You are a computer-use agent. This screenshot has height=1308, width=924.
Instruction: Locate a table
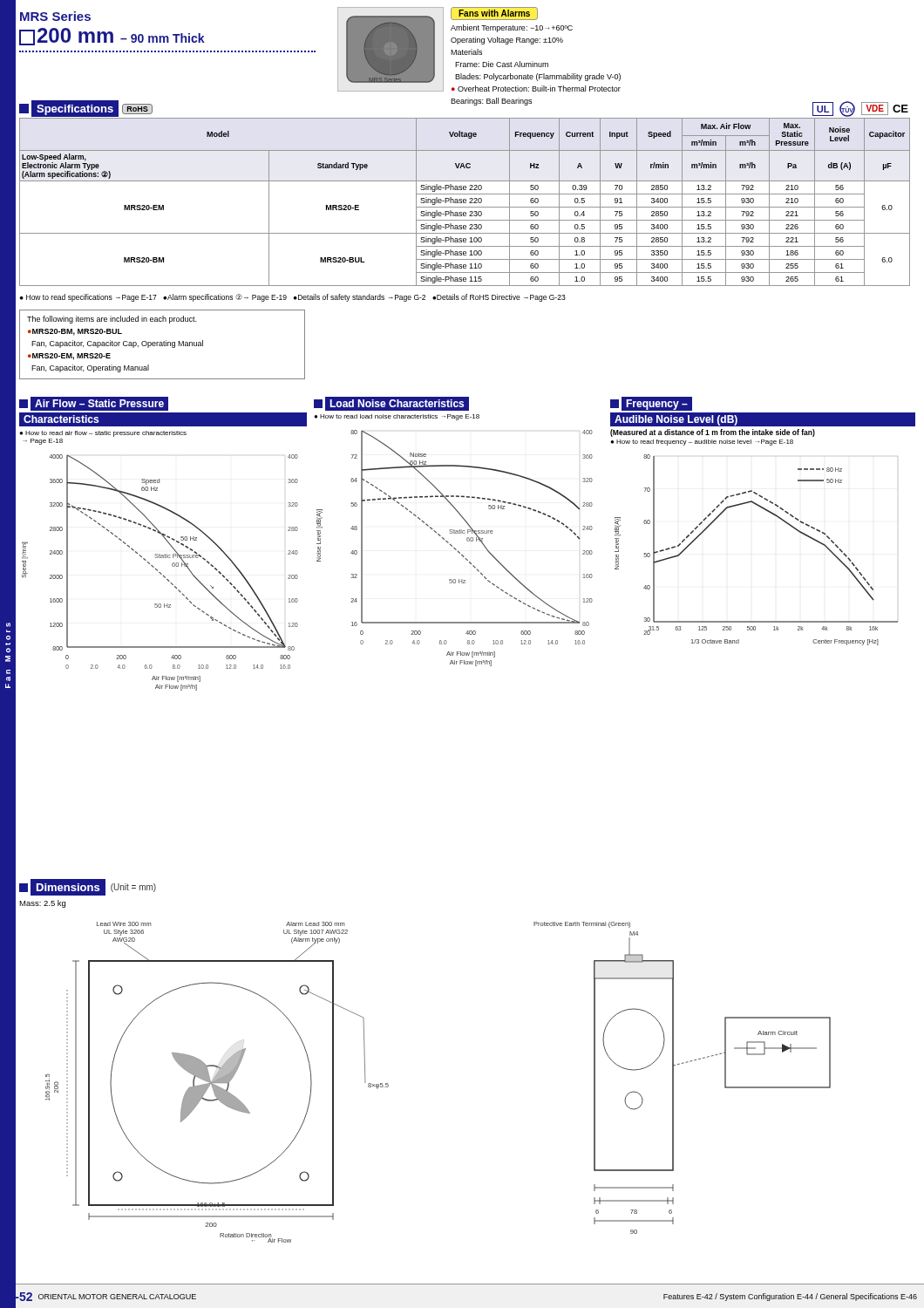pyautogui.click(x=465, y=202)
